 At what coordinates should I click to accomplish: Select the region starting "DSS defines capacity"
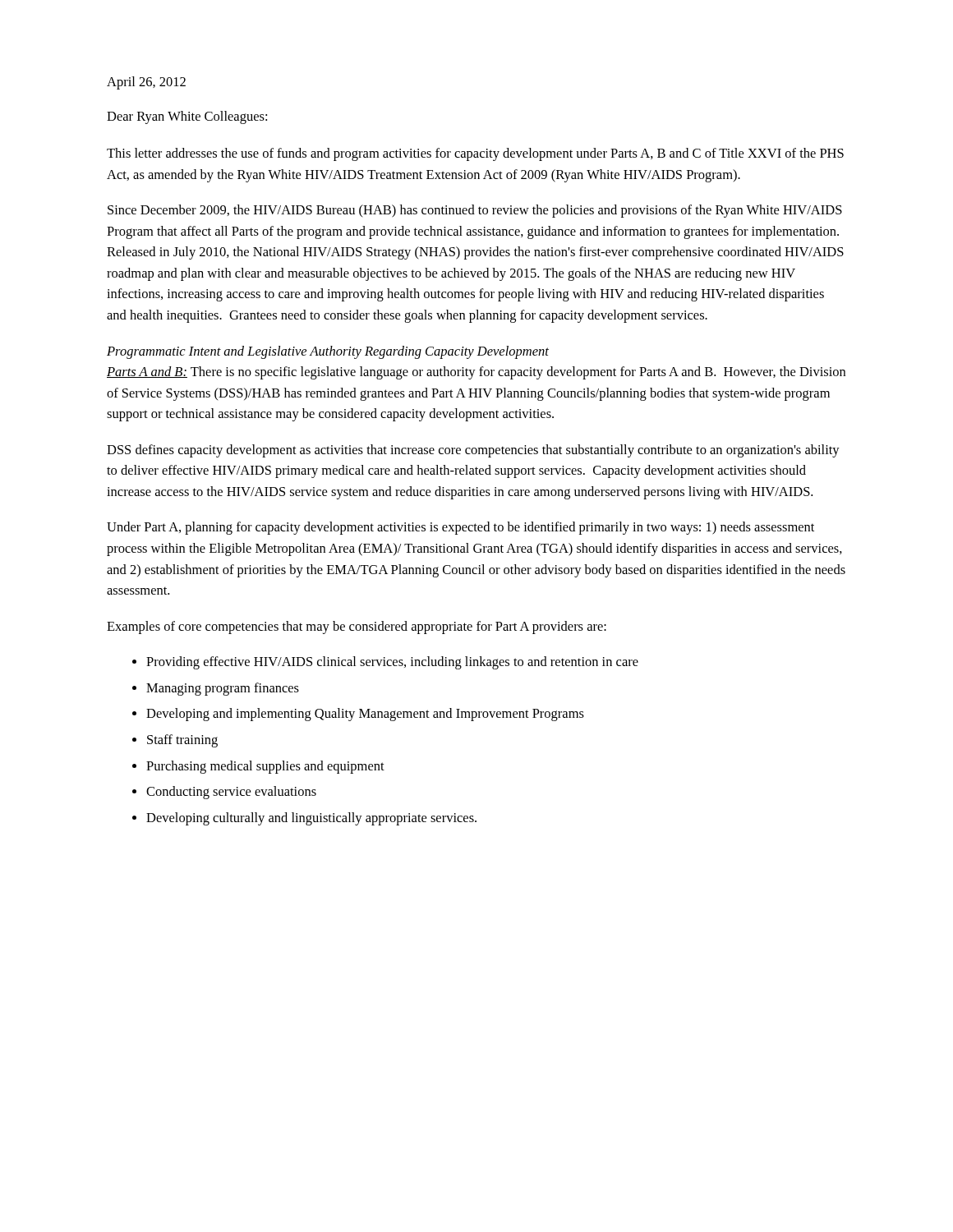point(476,471)
